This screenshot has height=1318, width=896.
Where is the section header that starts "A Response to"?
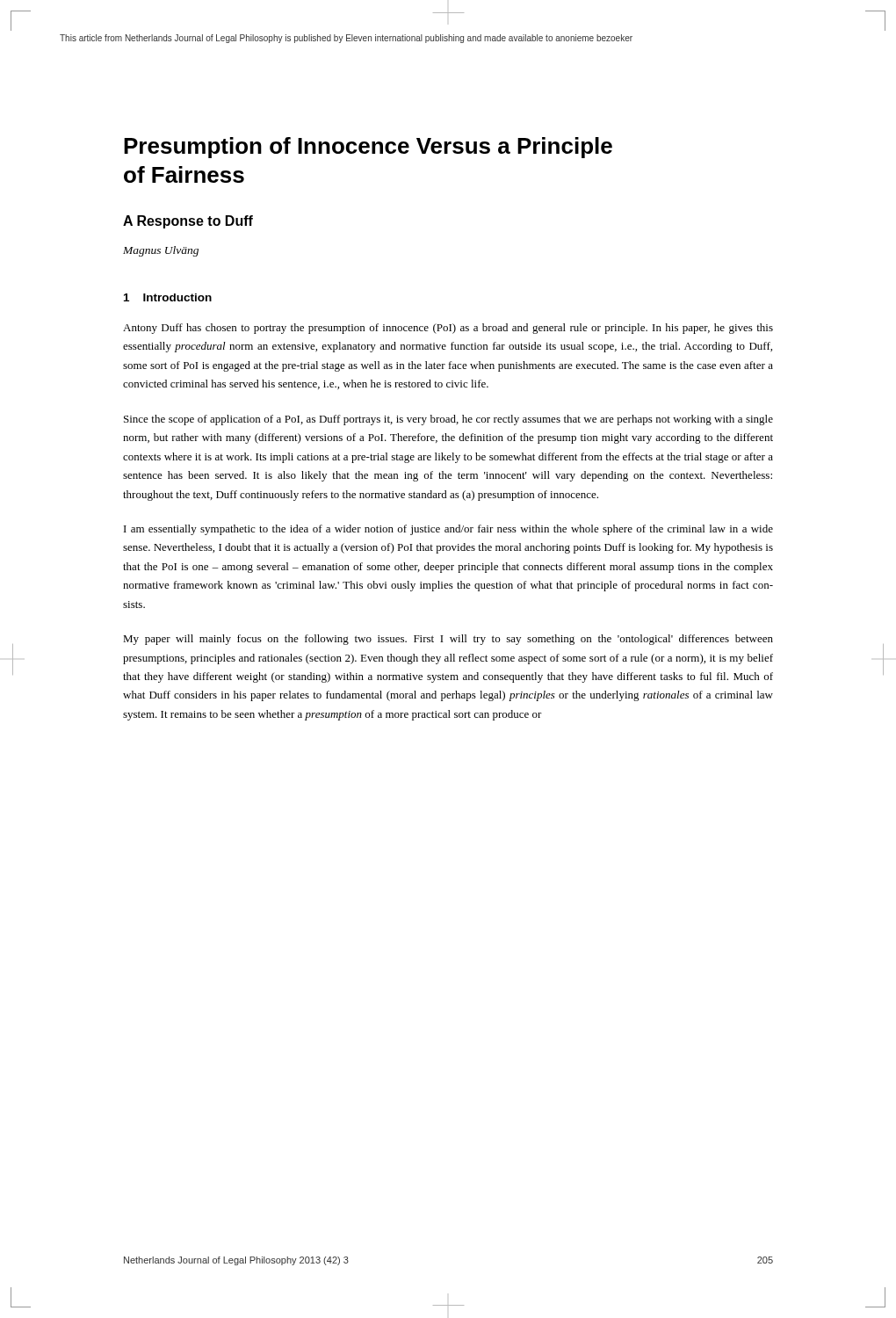pos(188,221)
